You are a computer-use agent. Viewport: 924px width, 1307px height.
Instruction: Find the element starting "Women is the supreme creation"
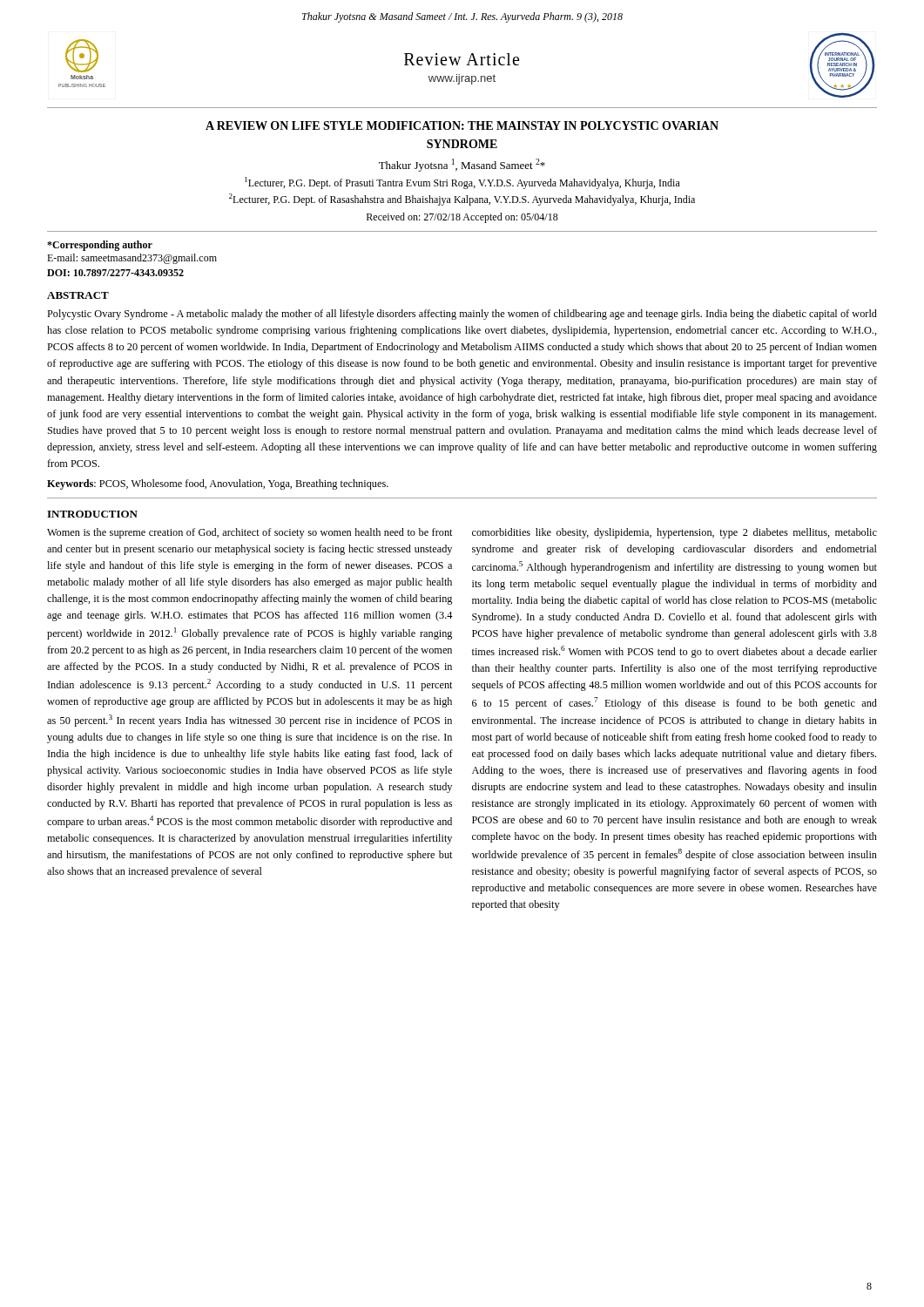[x=250, y=702]
